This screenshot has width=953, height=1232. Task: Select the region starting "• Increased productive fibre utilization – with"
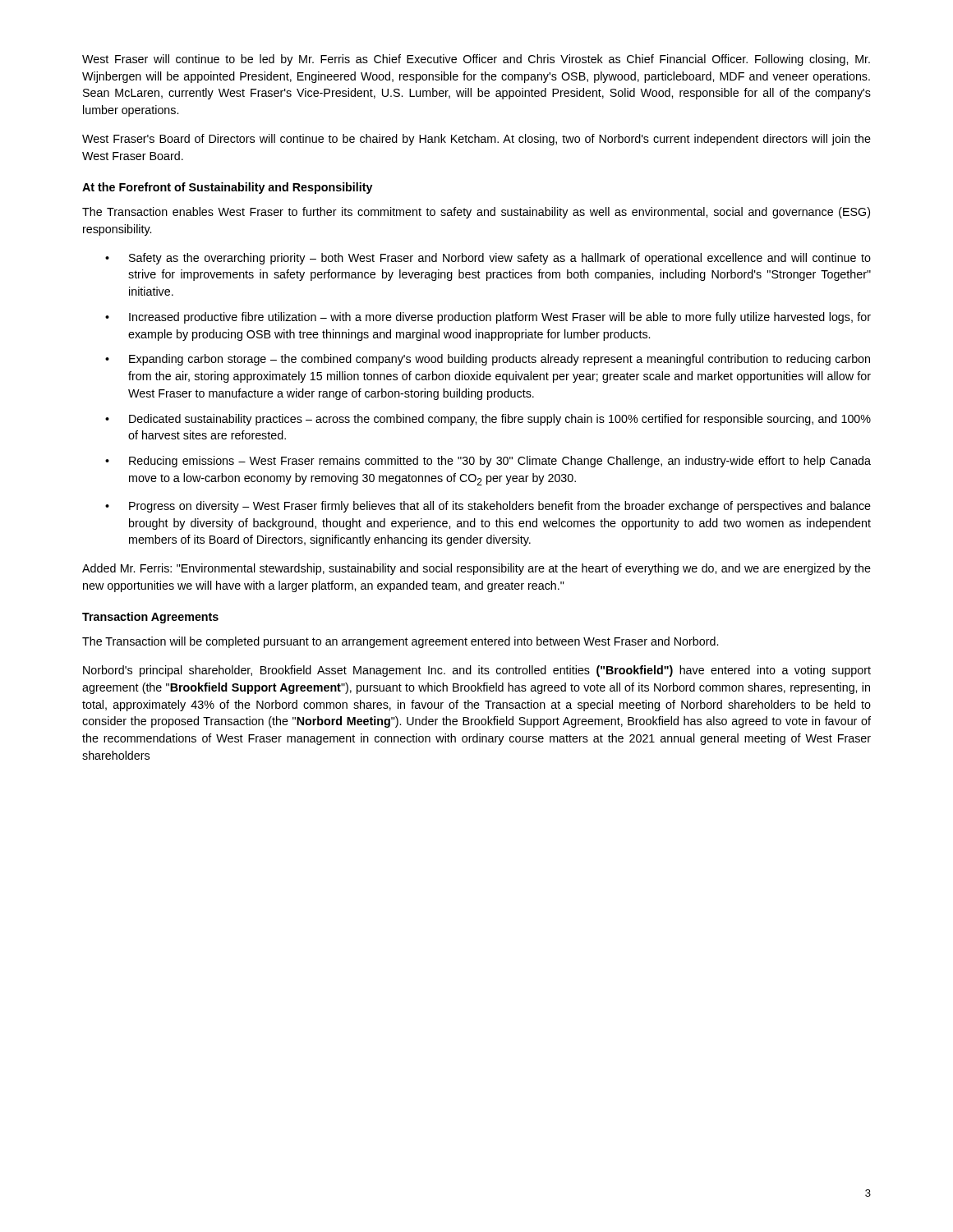pos(476,326)
